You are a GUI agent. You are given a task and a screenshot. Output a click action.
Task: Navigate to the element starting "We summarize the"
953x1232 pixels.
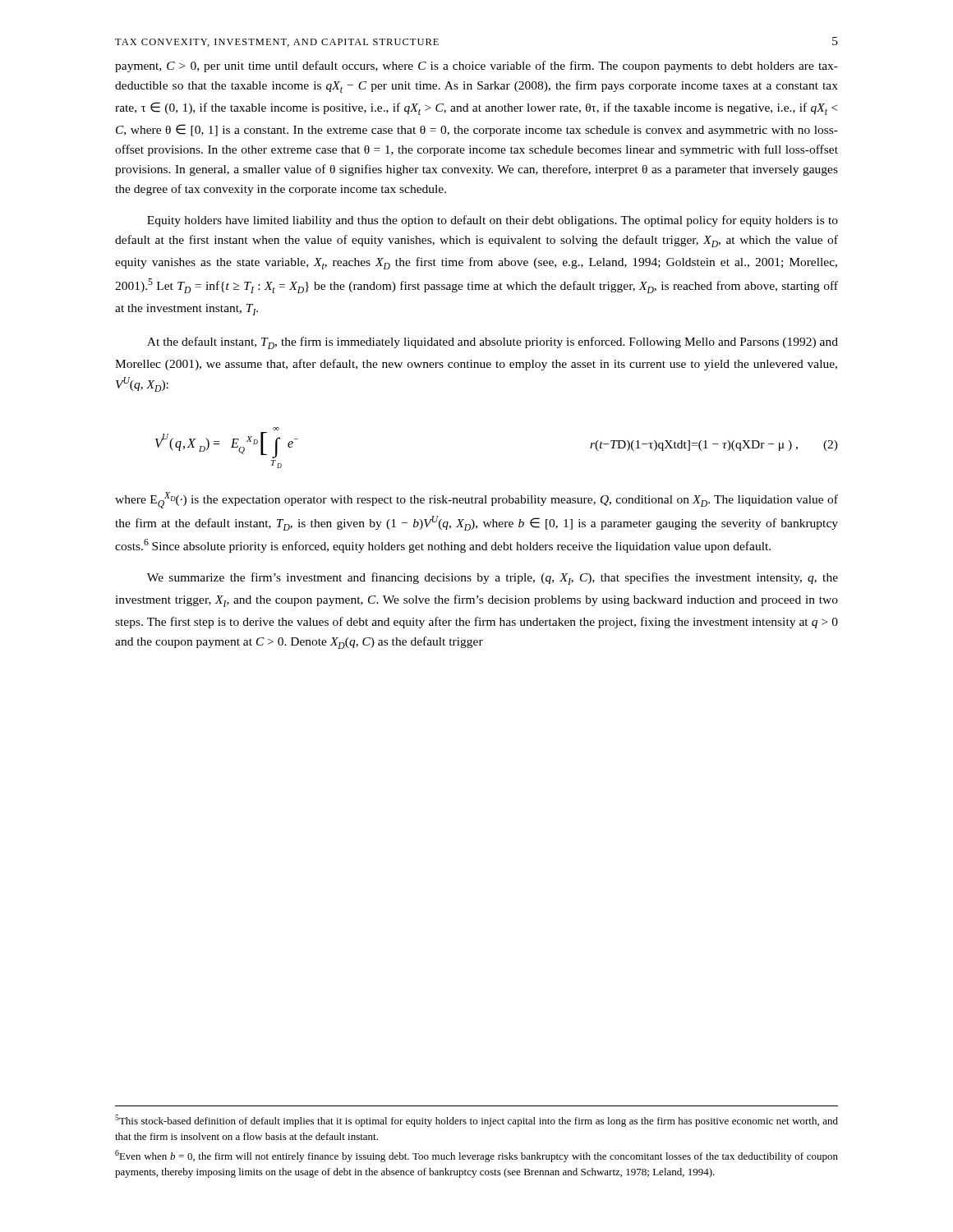tap(476, 611)
